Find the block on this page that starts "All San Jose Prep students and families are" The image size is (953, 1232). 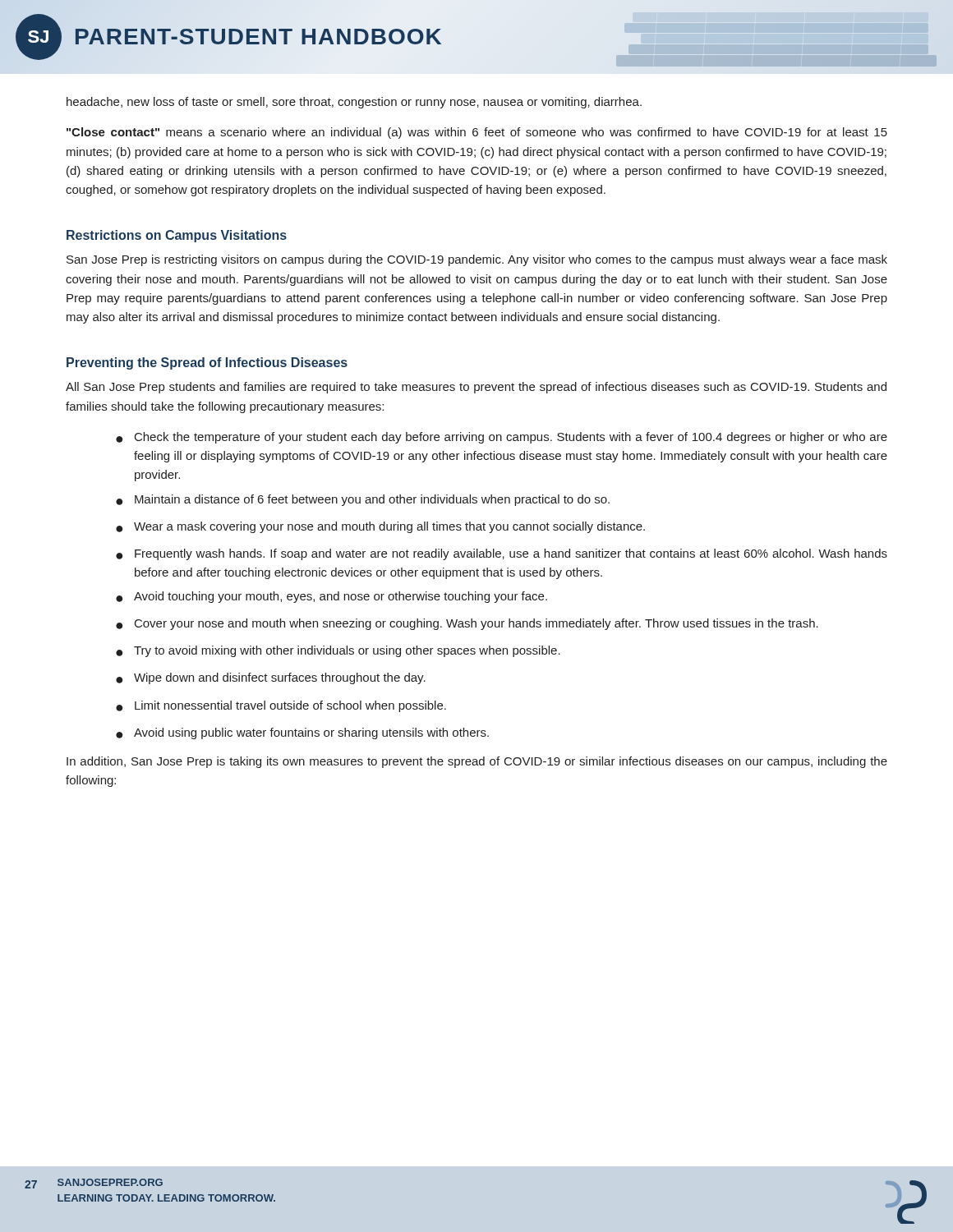(476, 396)
